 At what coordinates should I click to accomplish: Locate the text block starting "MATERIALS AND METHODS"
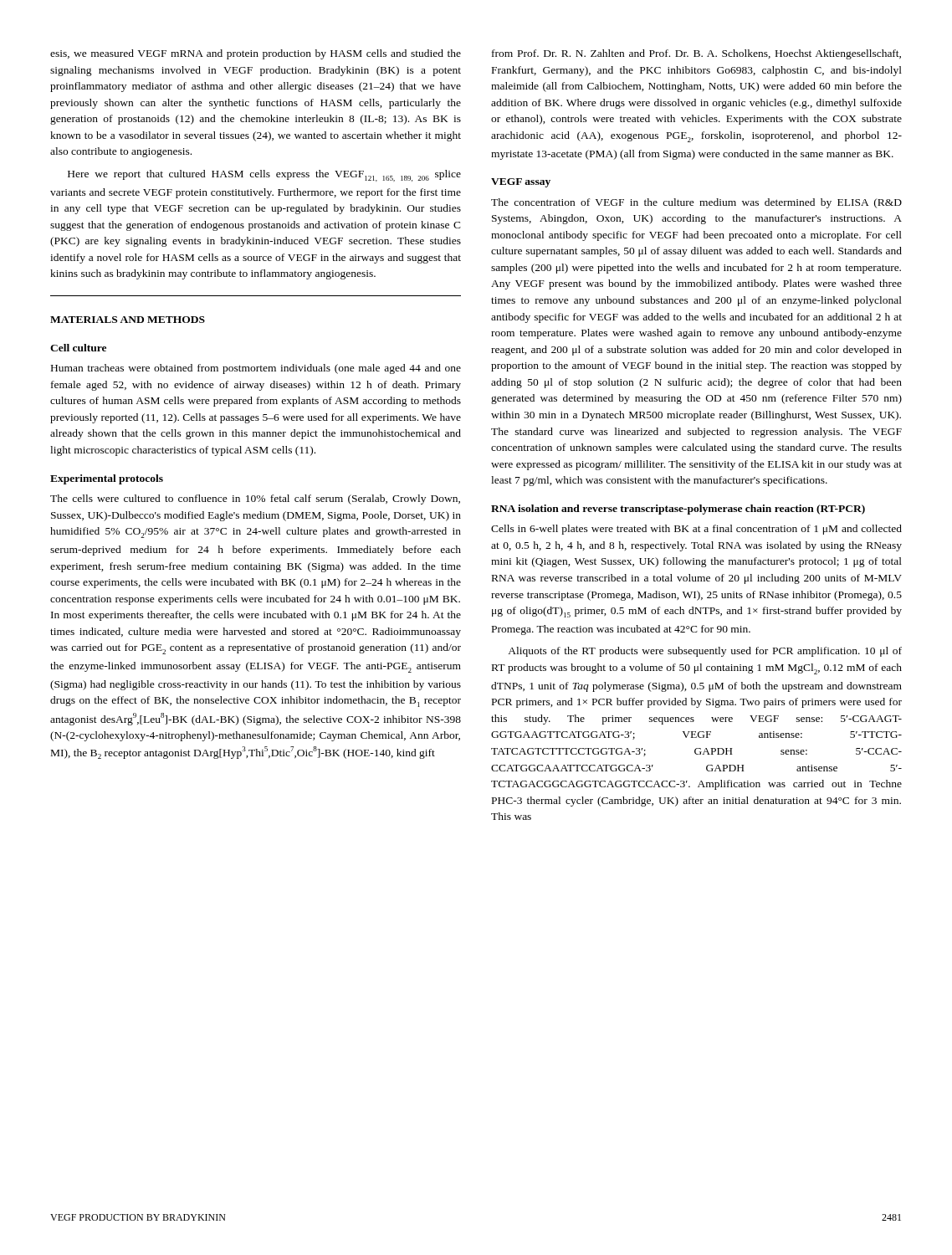(x=128, y=320)
